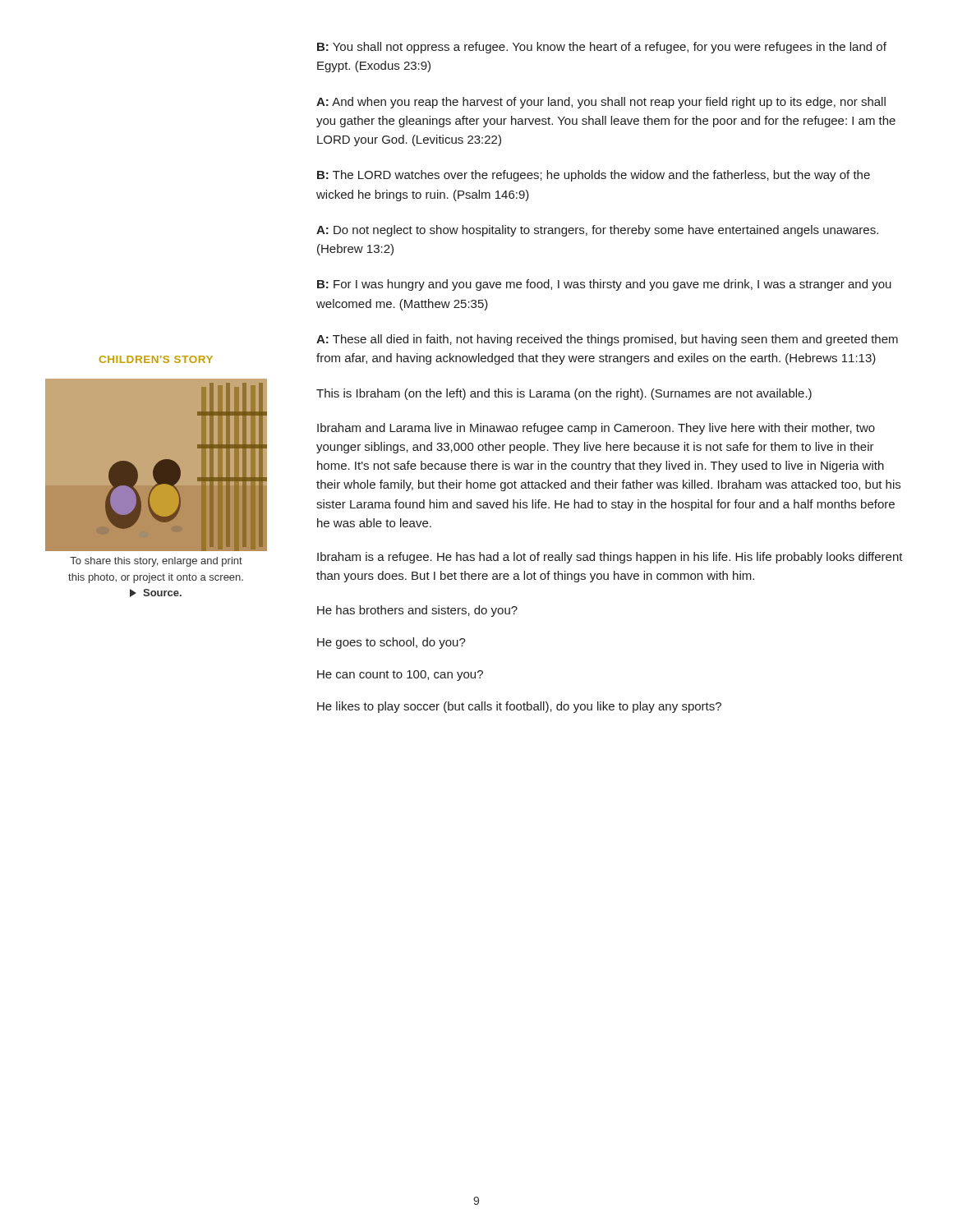The height and width of the screenshot is (1232, 953).
Task: Find the passage starting "A: These all"
Action: point(607,348)
